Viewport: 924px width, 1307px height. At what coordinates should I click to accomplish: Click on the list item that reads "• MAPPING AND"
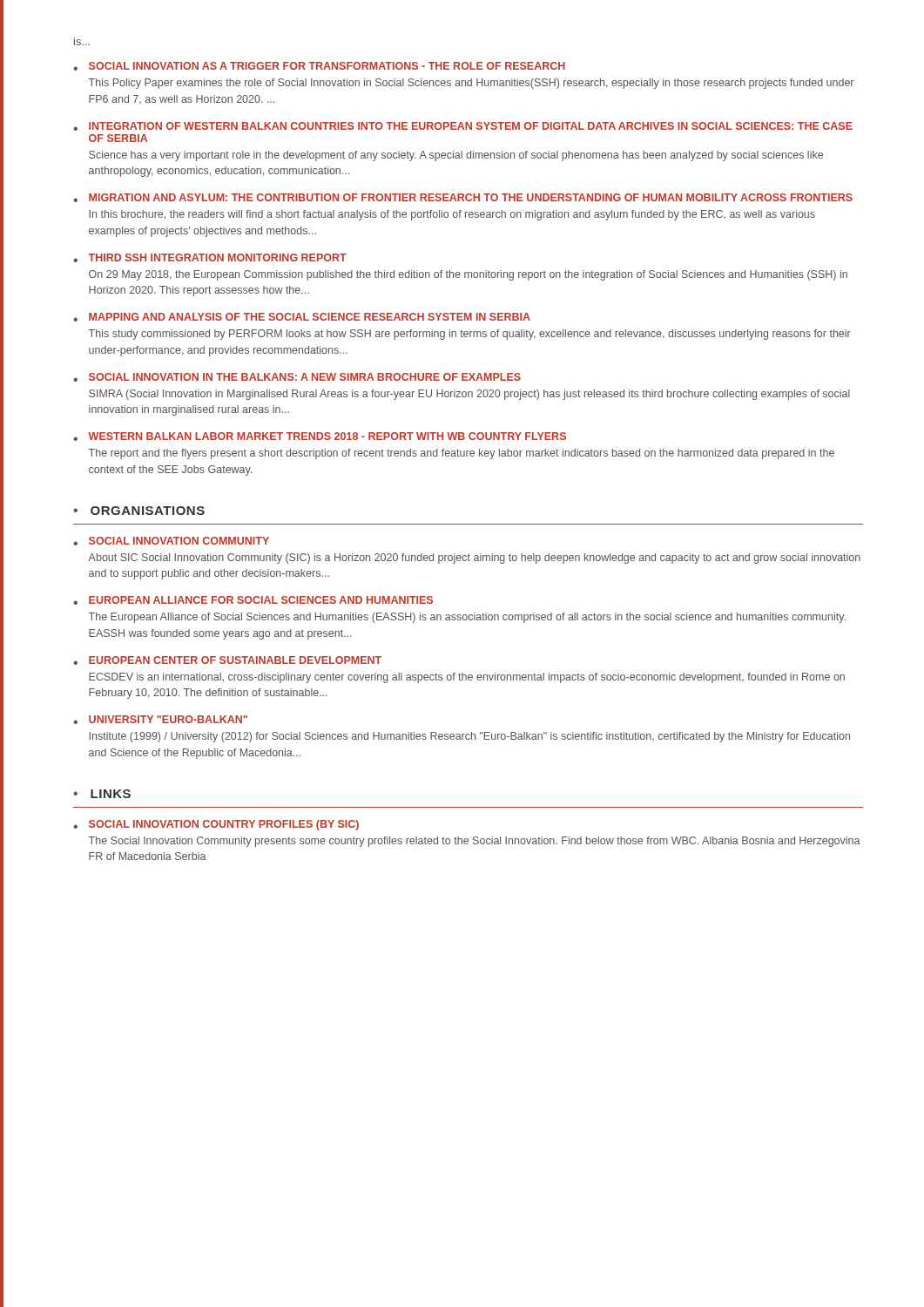click(468, 335)
